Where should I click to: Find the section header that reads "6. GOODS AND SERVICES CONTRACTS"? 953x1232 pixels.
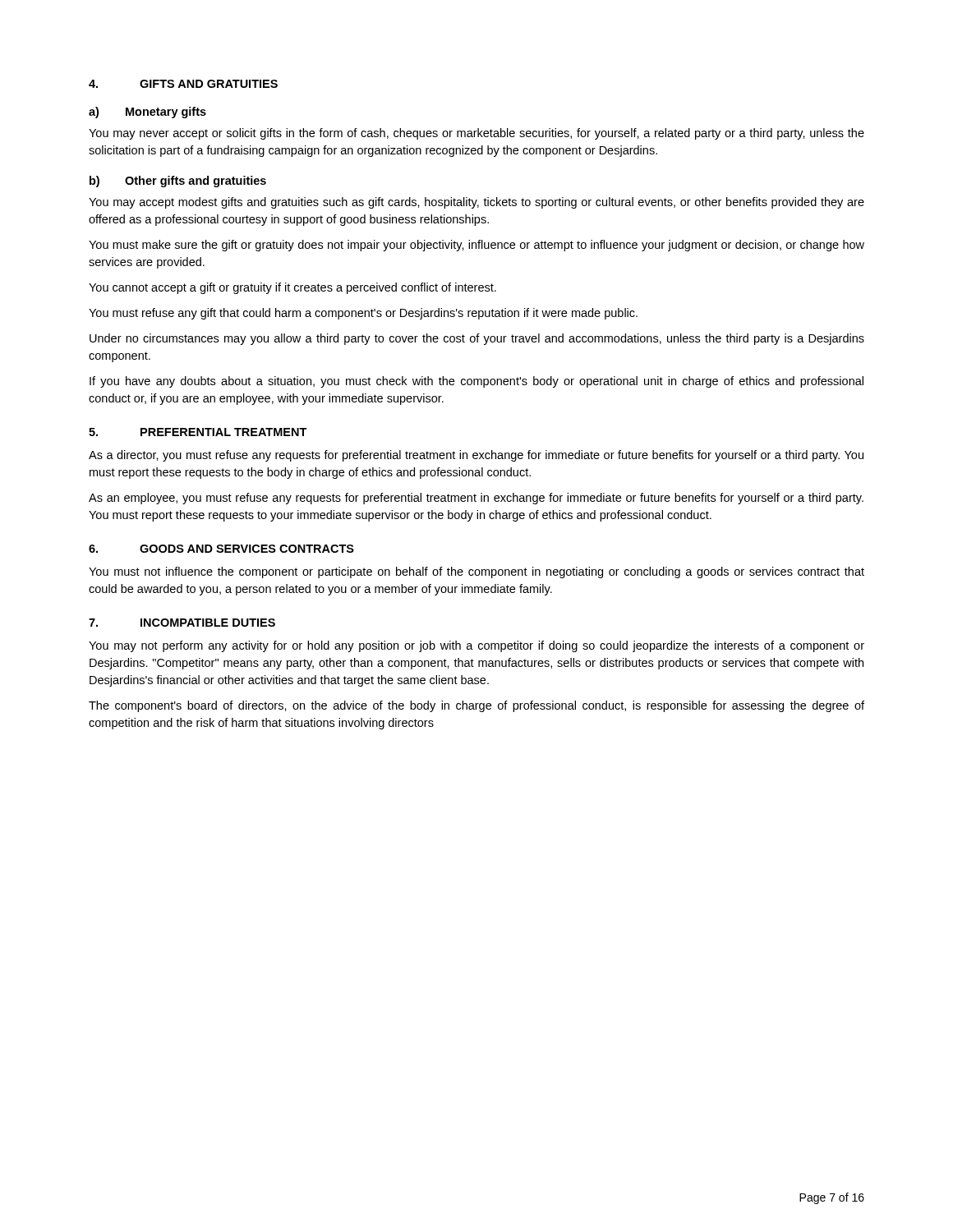click(221, 549)
